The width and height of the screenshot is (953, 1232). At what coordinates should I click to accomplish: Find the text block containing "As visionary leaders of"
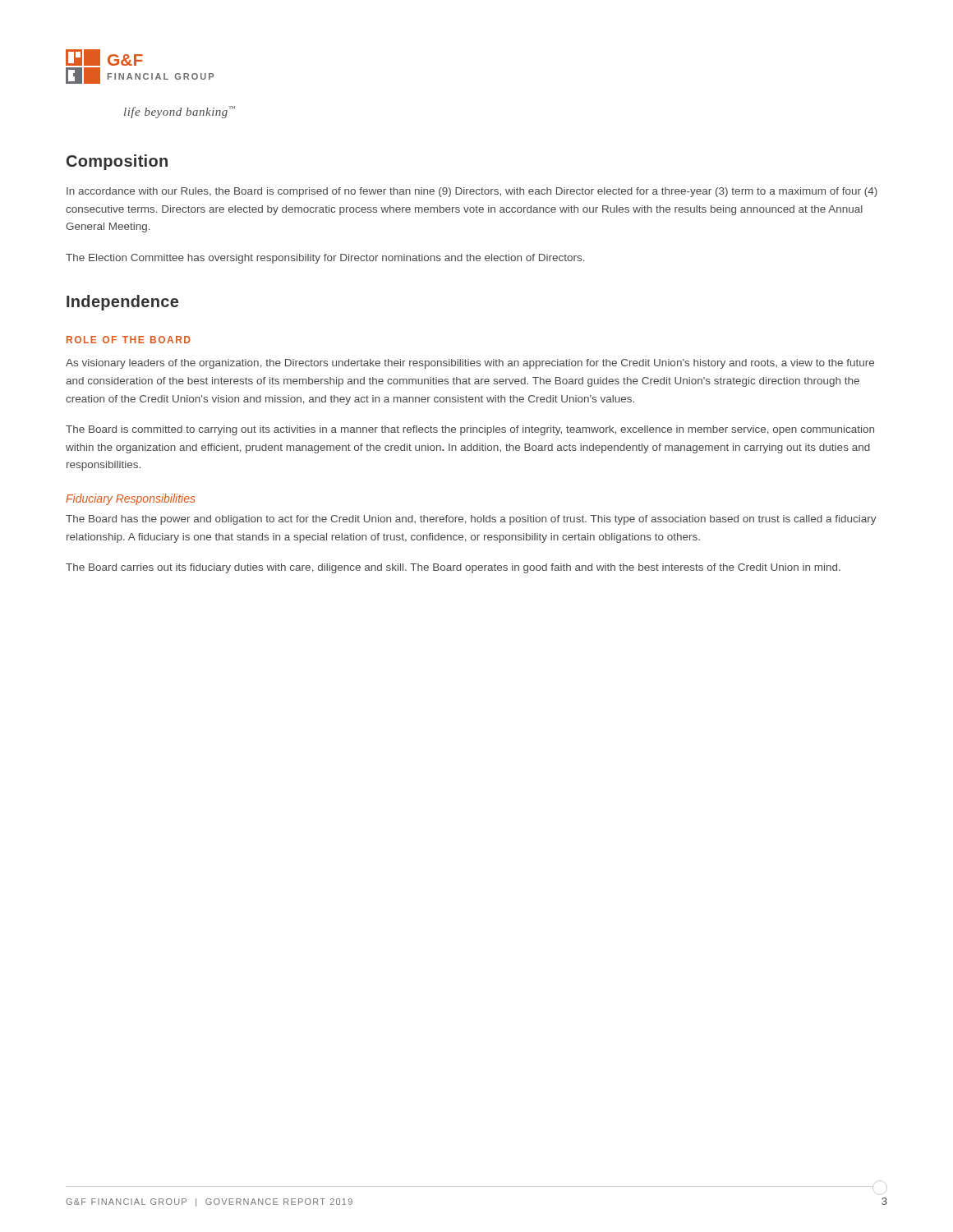[470, 381]
